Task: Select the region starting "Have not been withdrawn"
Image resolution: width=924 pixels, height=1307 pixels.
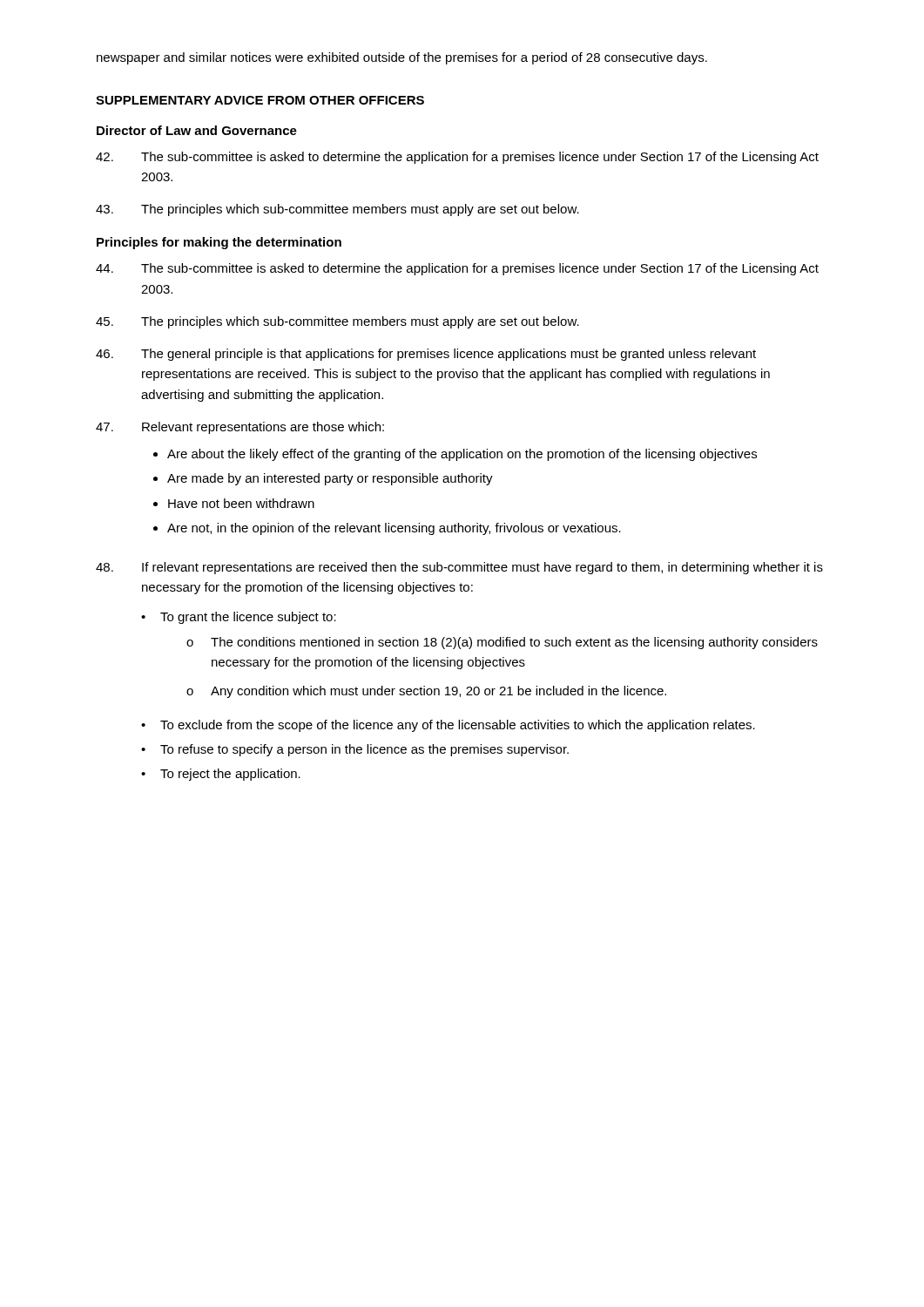Action: click(241, 503)
